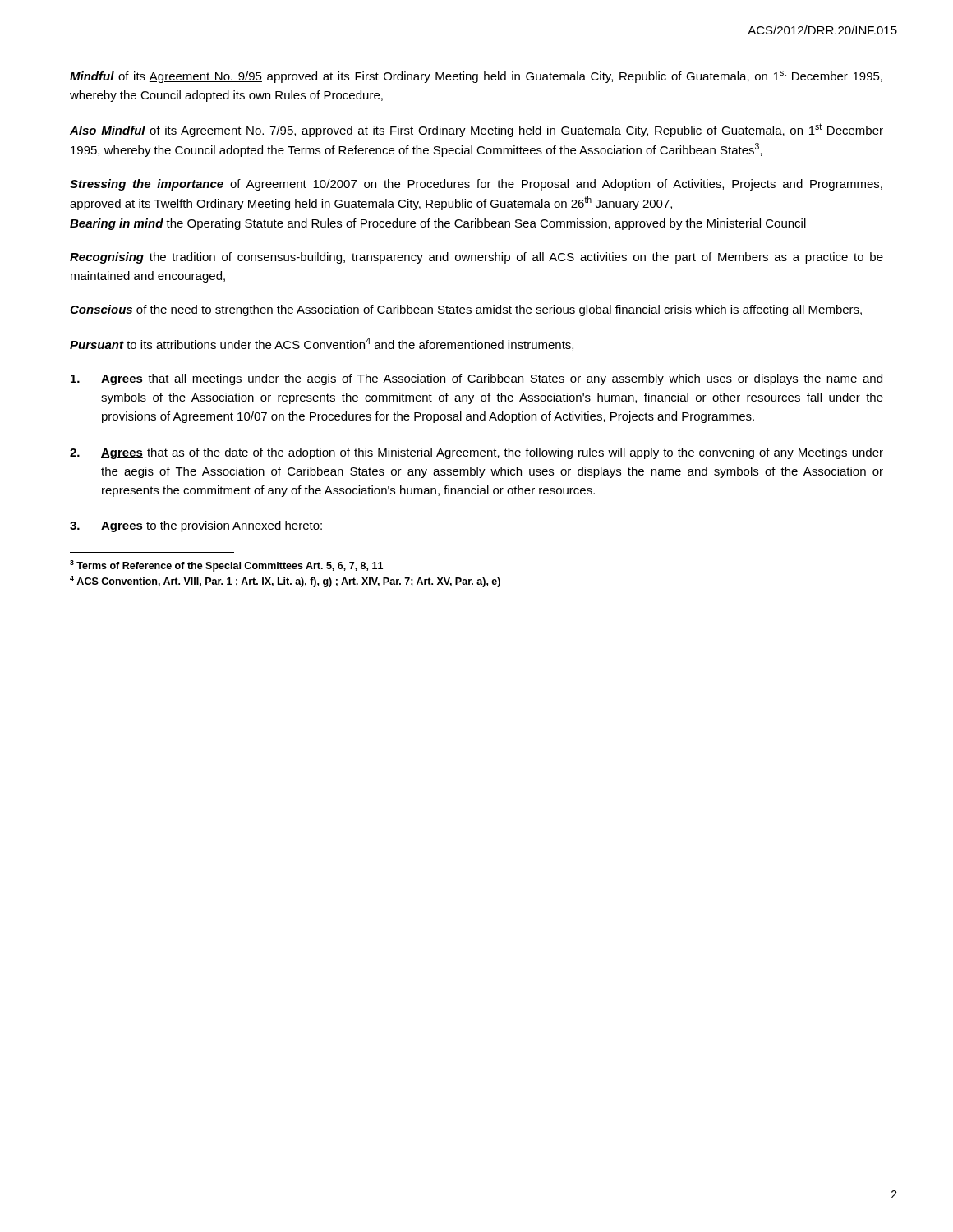
Task: Find the element starting "2. Agrees that as of the date of"
Action: [476, 471]
